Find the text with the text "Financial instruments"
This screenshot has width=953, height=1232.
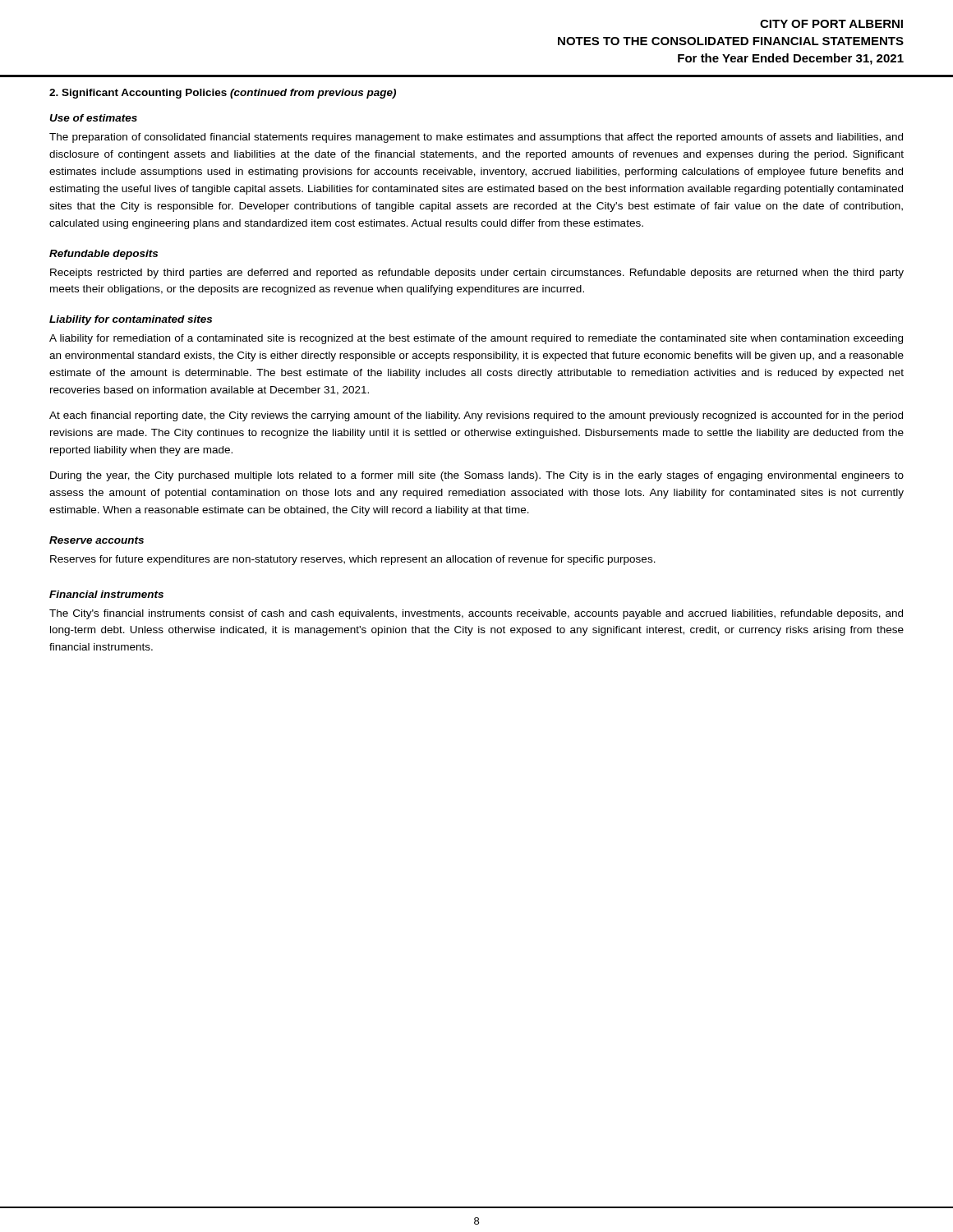107,594
